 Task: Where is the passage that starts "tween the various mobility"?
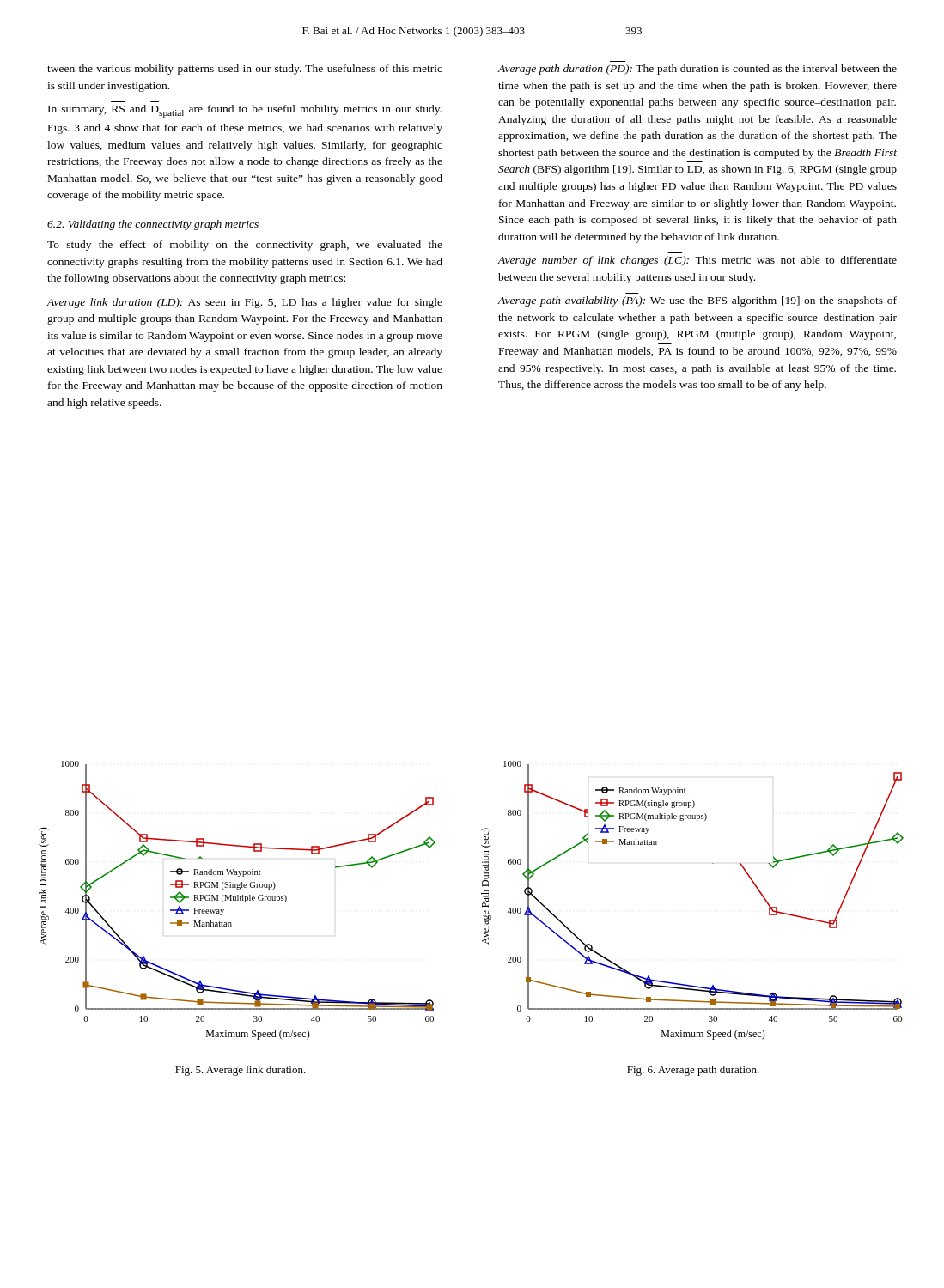tap(245, 77)
